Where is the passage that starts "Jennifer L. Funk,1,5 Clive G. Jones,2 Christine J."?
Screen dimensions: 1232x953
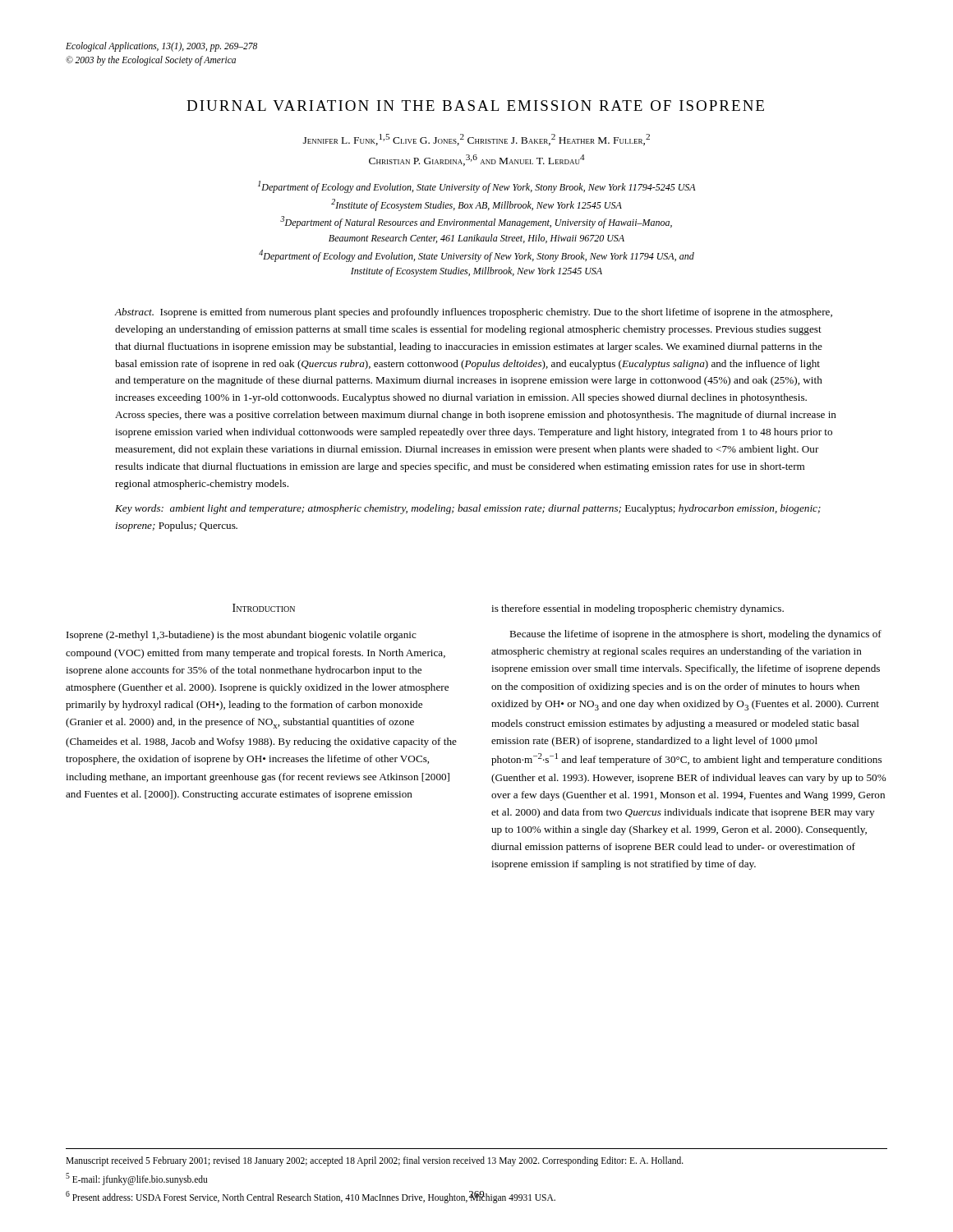[476, 149]
